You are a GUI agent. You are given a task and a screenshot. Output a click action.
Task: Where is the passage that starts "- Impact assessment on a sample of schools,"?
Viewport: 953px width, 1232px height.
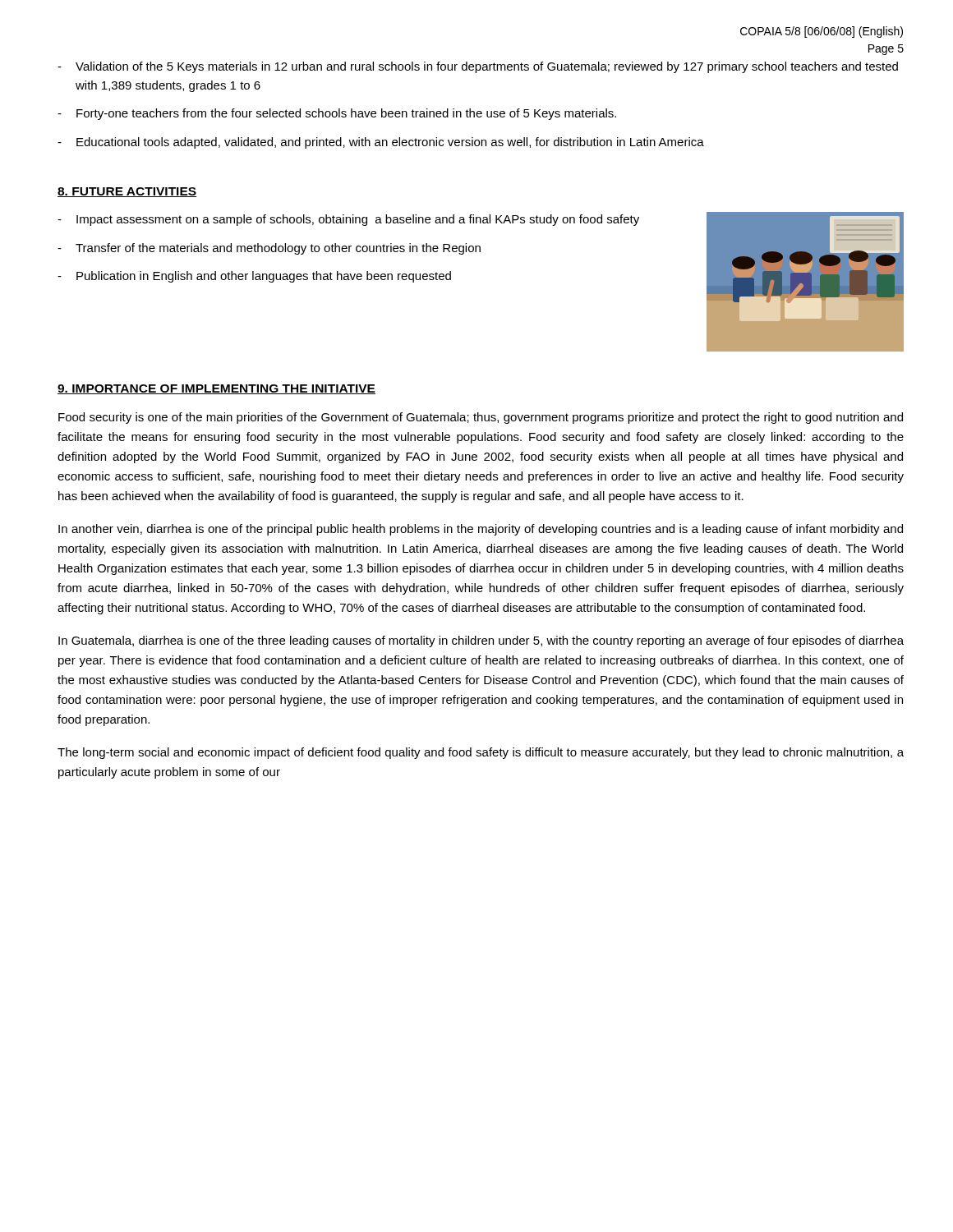[375, 220]
